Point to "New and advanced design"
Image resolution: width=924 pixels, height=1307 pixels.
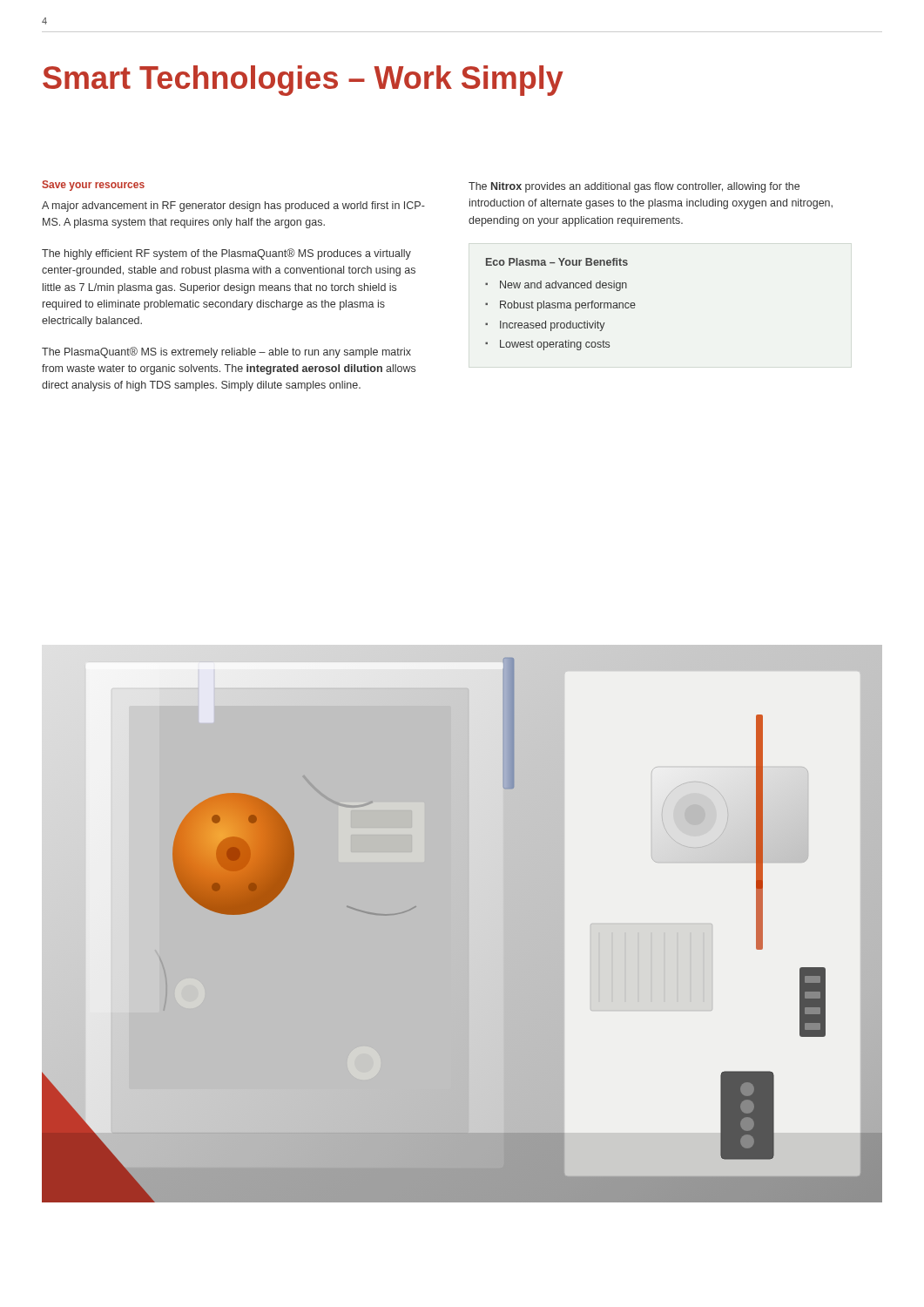(563, 285)
